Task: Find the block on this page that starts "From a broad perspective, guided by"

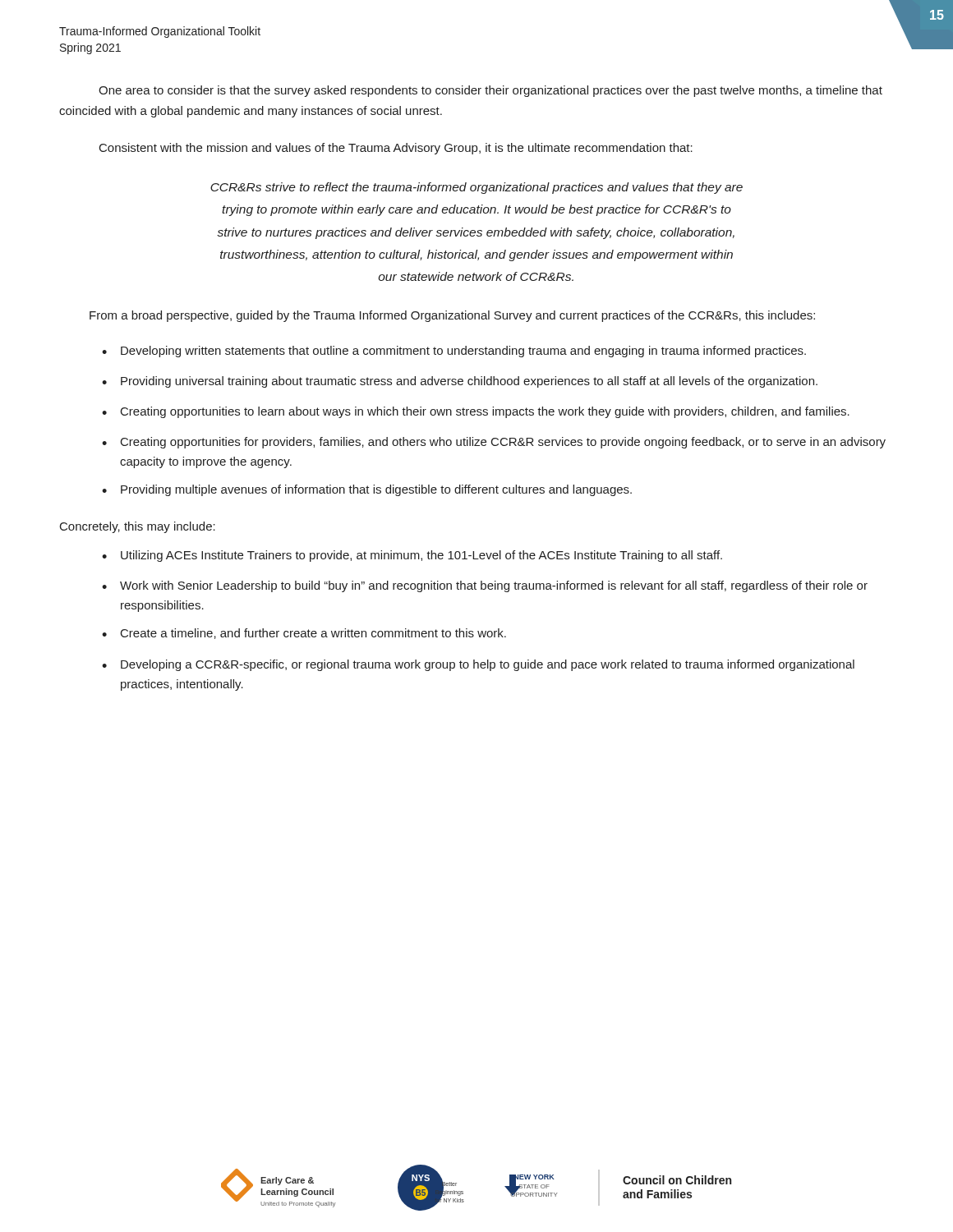Action: (452, 315)
